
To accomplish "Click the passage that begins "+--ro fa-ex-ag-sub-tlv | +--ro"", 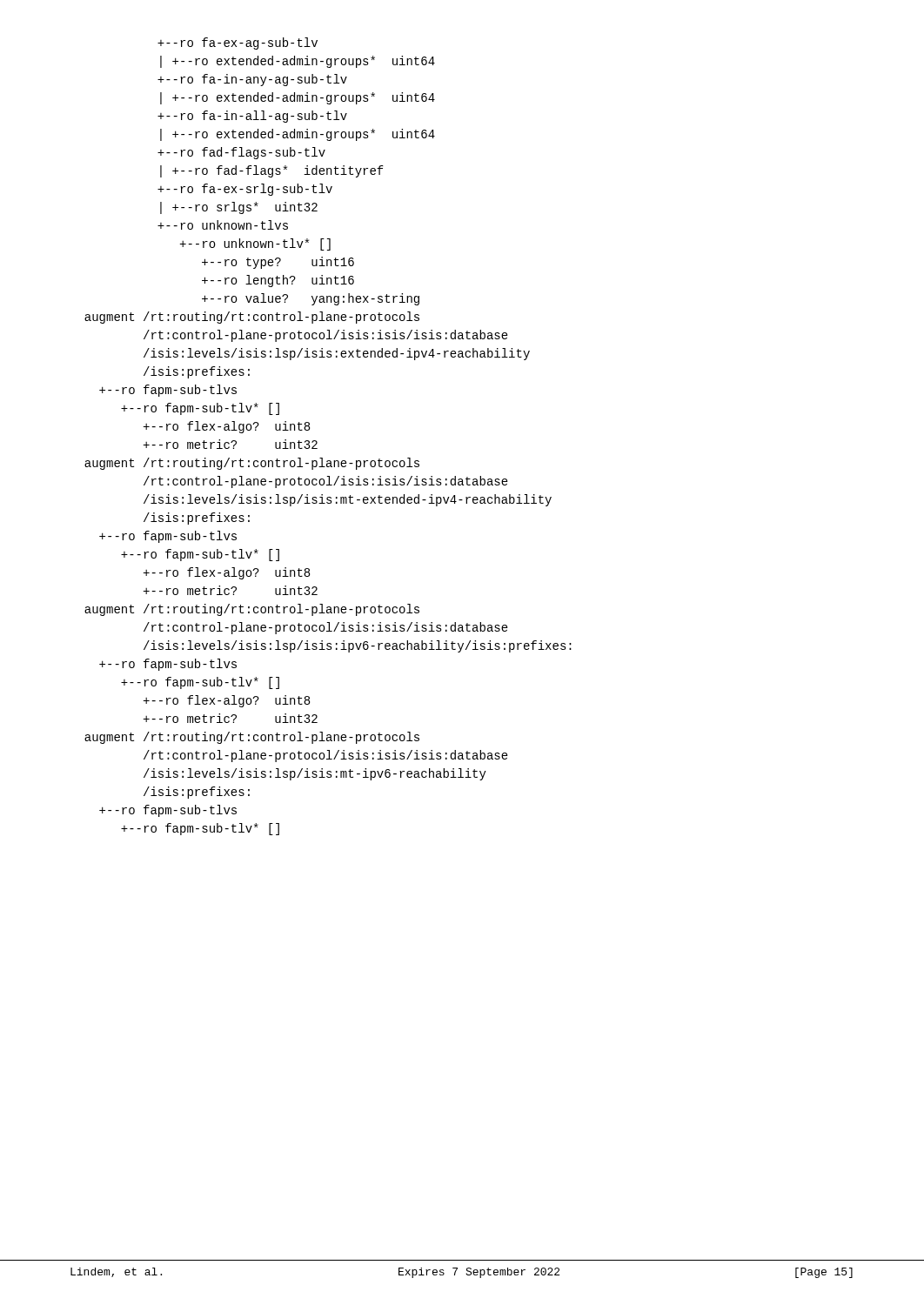I will click(x=238, y=44).
